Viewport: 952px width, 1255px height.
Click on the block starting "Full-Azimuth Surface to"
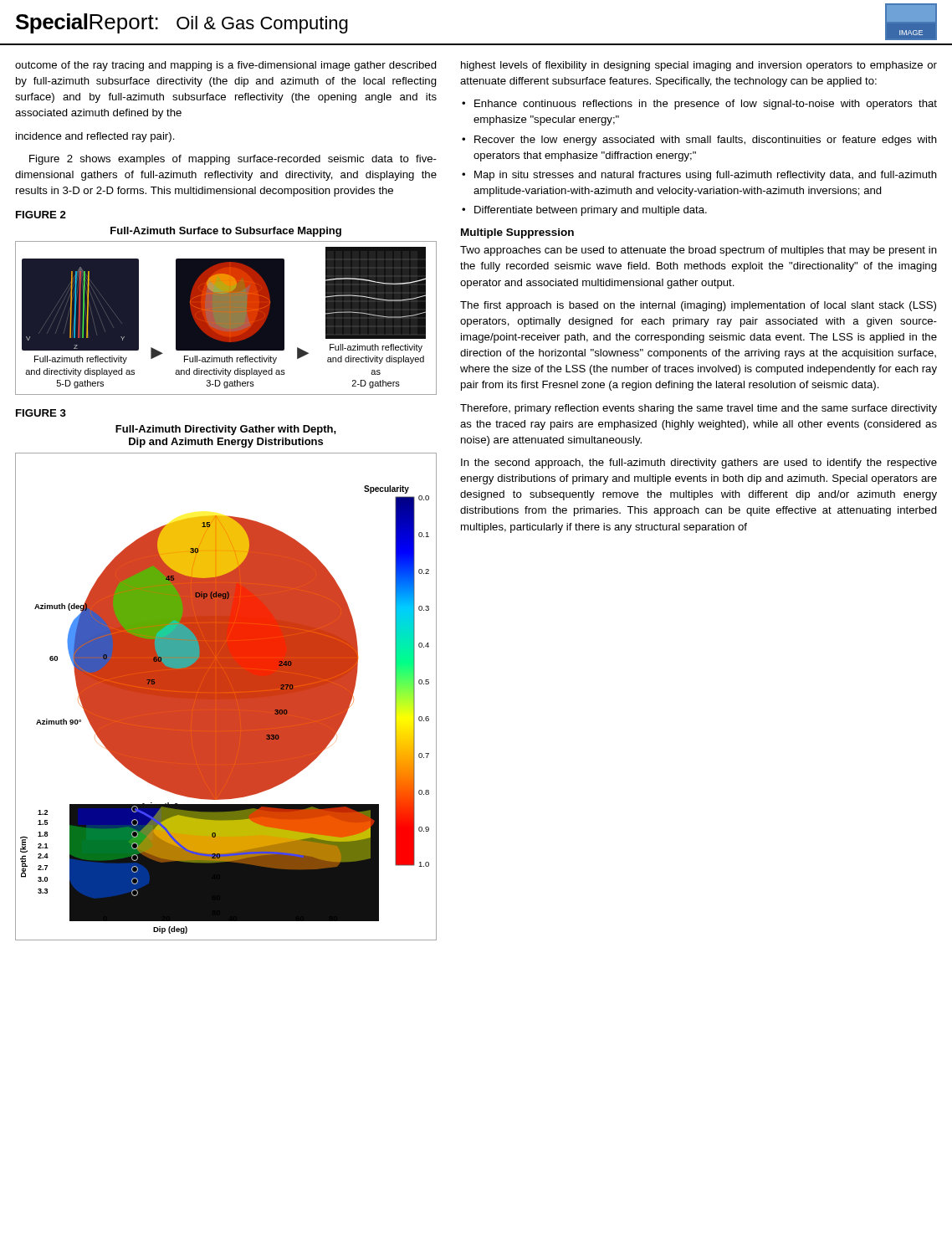click(226, 231)
